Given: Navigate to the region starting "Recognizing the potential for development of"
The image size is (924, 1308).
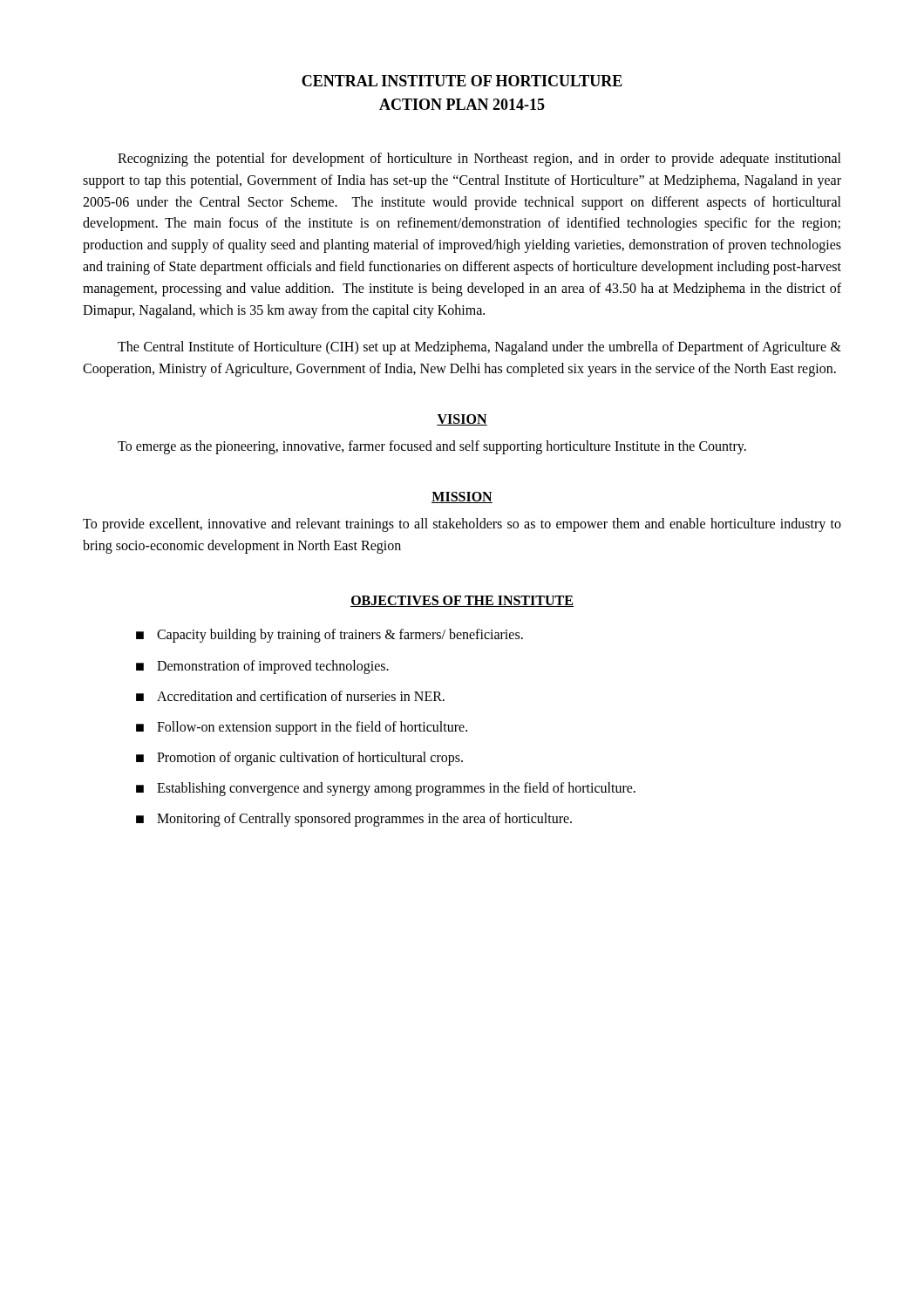Looking at the screenshot, I should 462,235.
